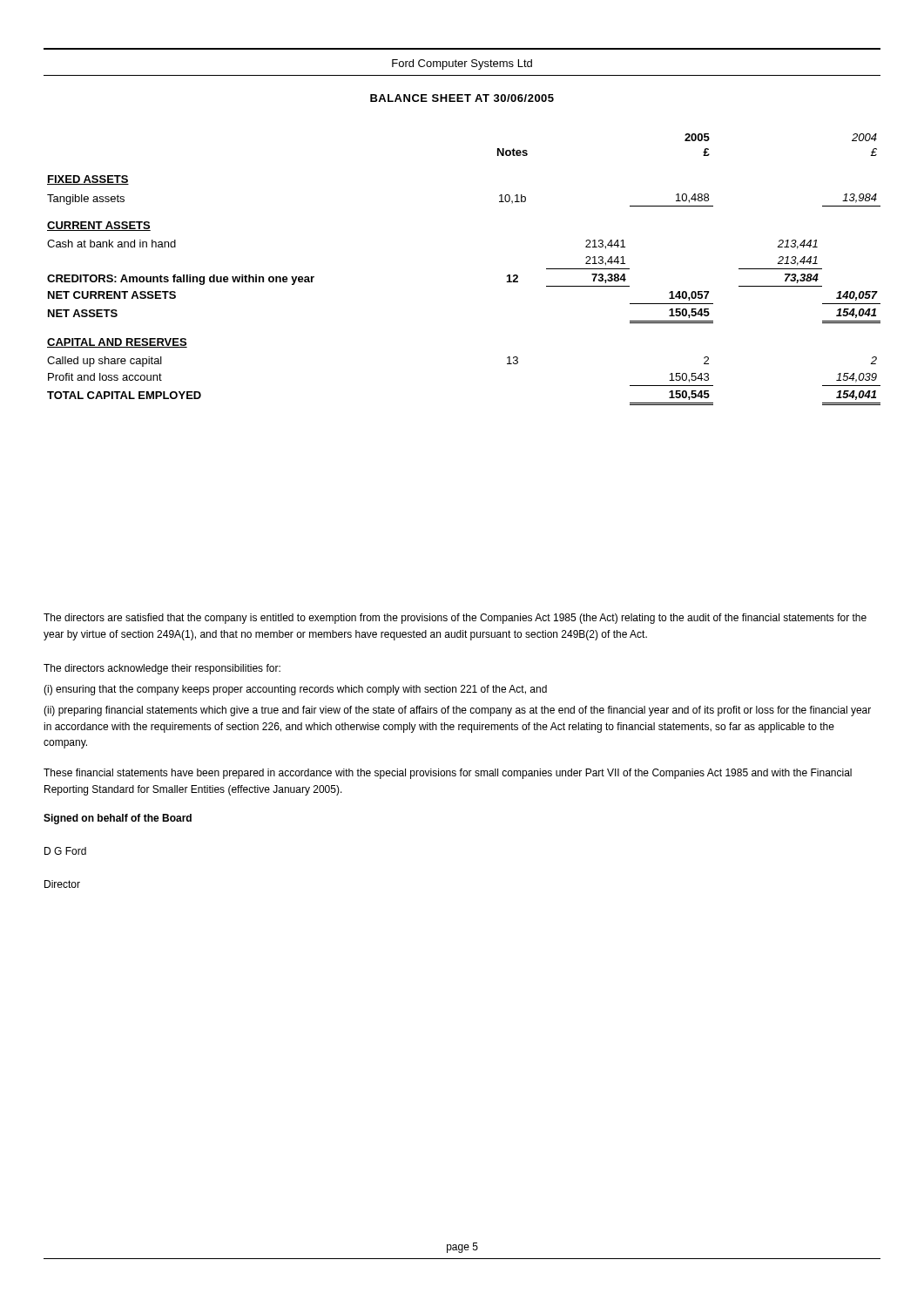Find "D G Ford" on this page
This screenshot has height=1307, width=924.
point(65,851)
